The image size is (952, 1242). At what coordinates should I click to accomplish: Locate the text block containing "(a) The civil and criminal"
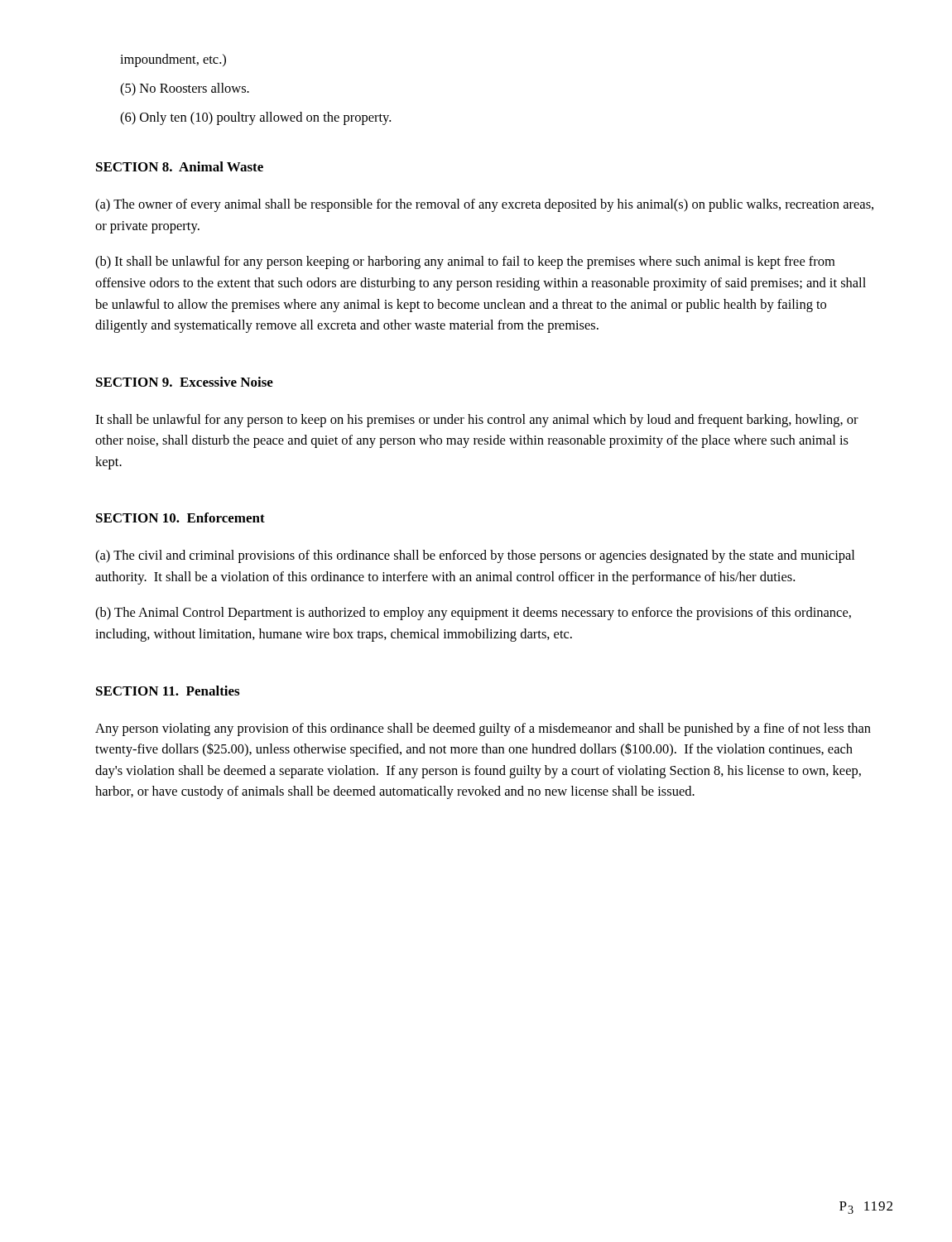(x=475, y=566)
